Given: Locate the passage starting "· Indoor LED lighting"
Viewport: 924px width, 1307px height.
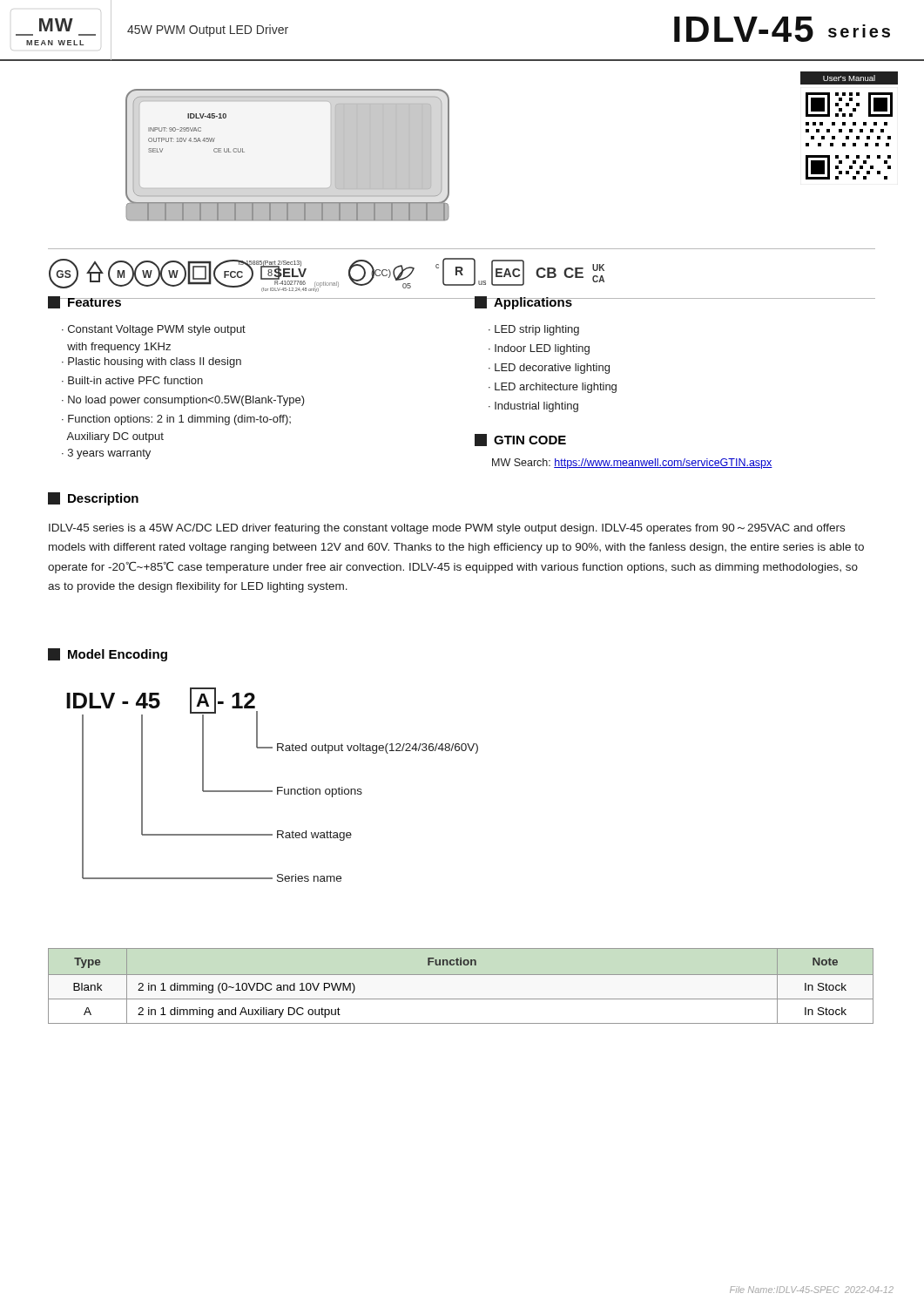Looking at the screenshot, I should click(x=539, y=348).
